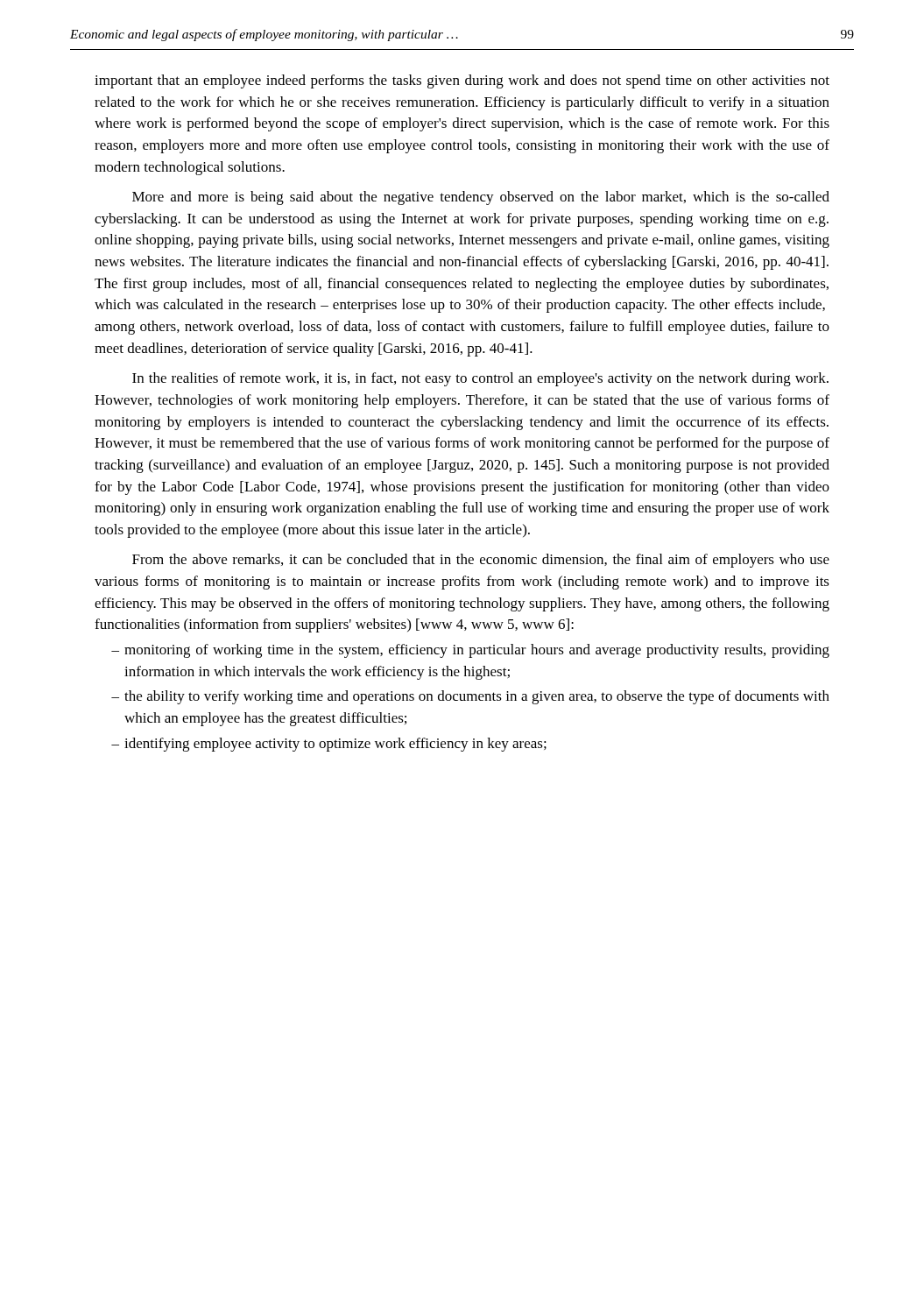This screenshot has height=1314, width=924.
Task: Where is the passage that starts "In the realities of remote work, it is,"?
Action: tap(462, 455)
